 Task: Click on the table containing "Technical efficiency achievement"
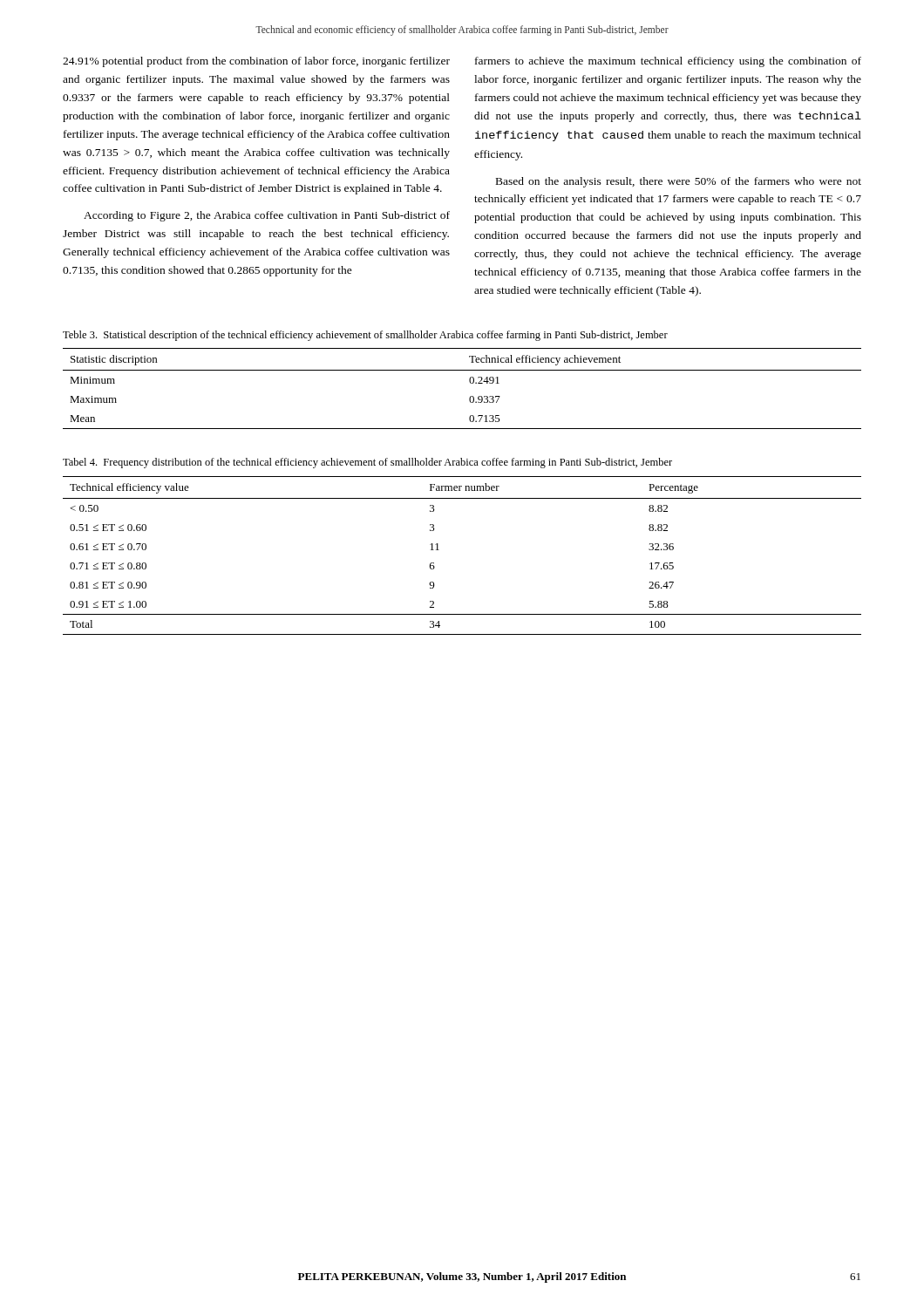[x=462, y=389]
